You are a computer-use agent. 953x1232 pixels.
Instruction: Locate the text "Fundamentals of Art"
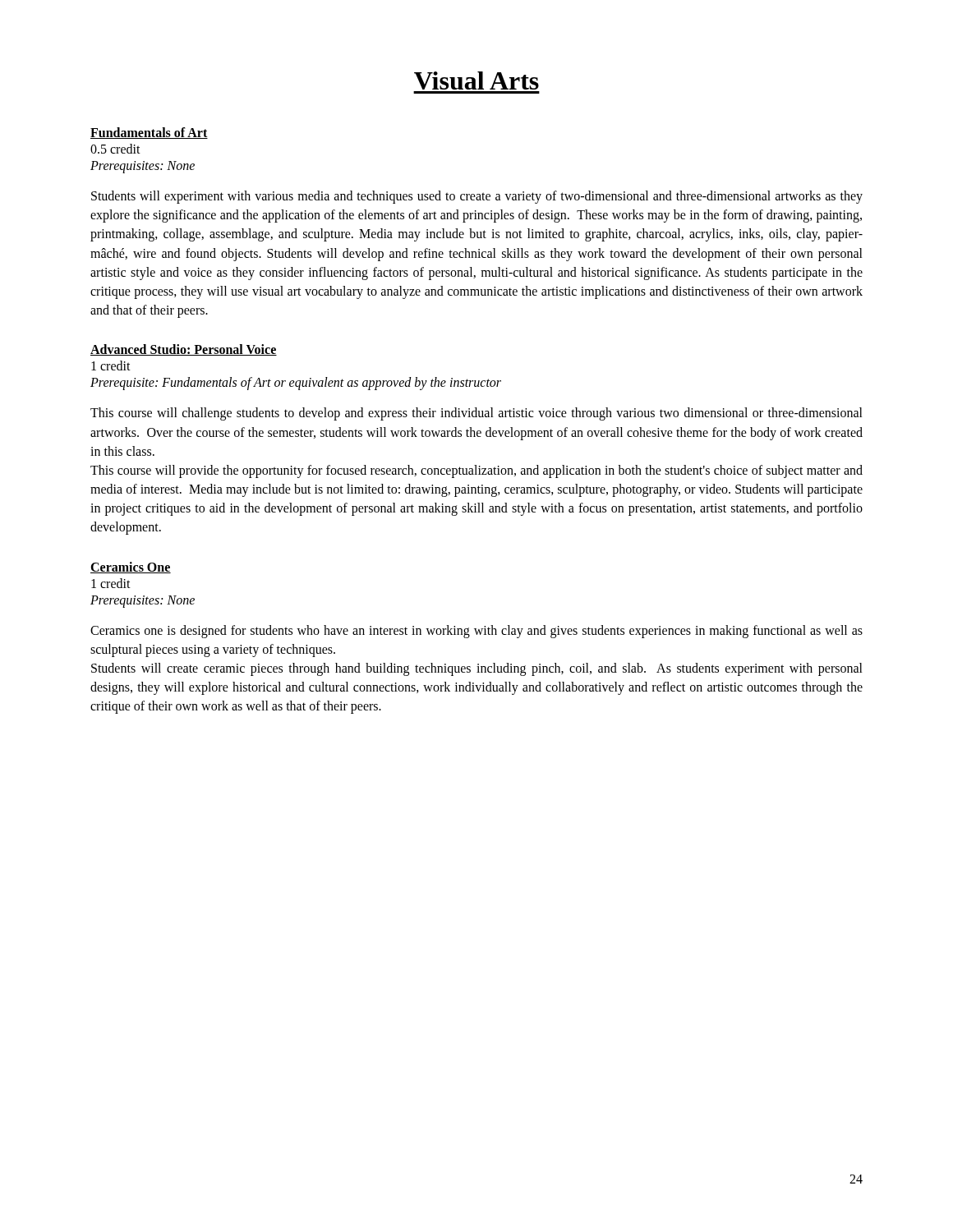tap(149, 133)
